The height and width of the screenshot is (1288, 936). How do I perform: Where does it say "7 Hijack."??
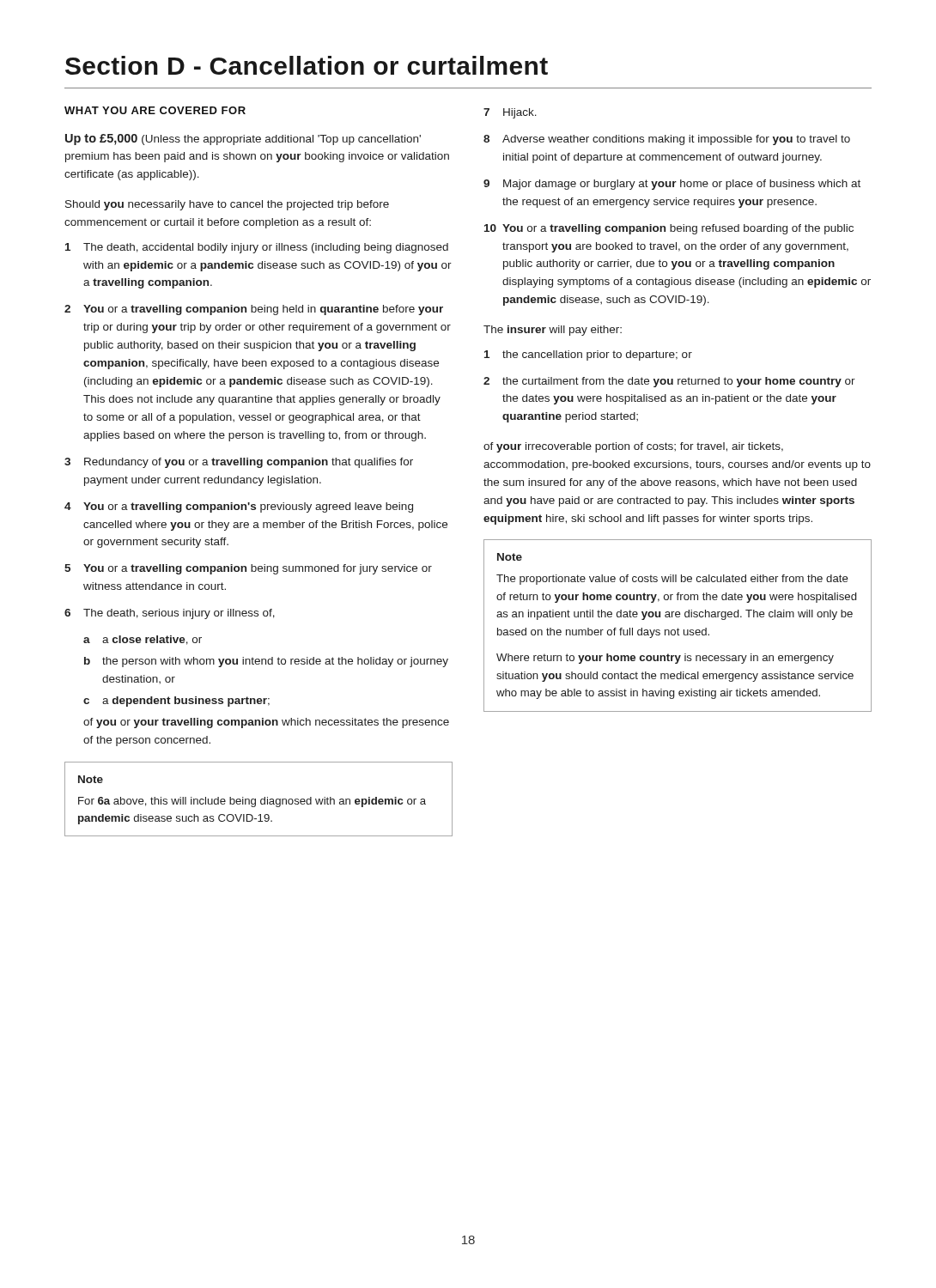(x=510, y=113)
